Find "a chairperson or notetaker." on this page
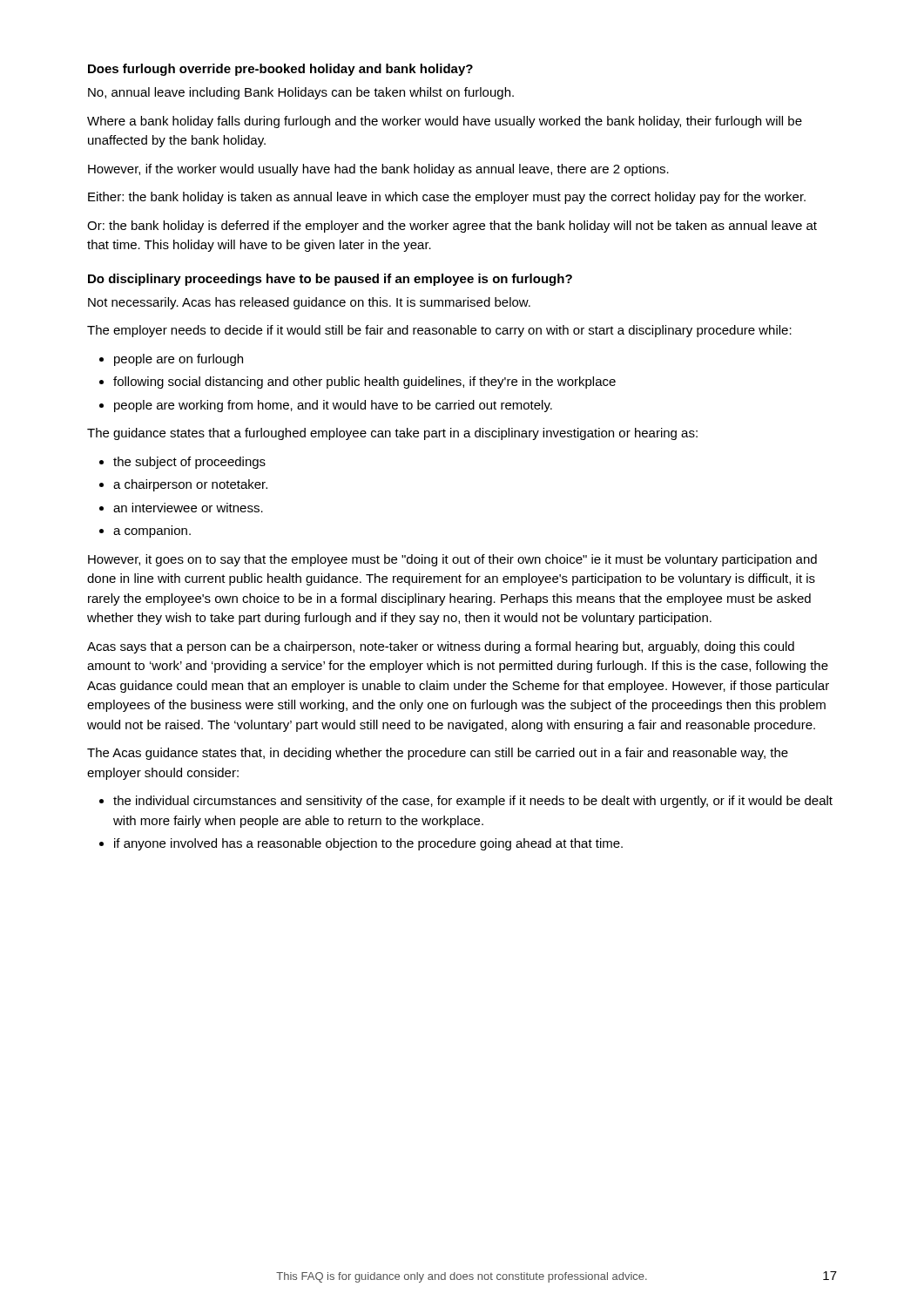924x1307 pixels. [x=191, y=484]
